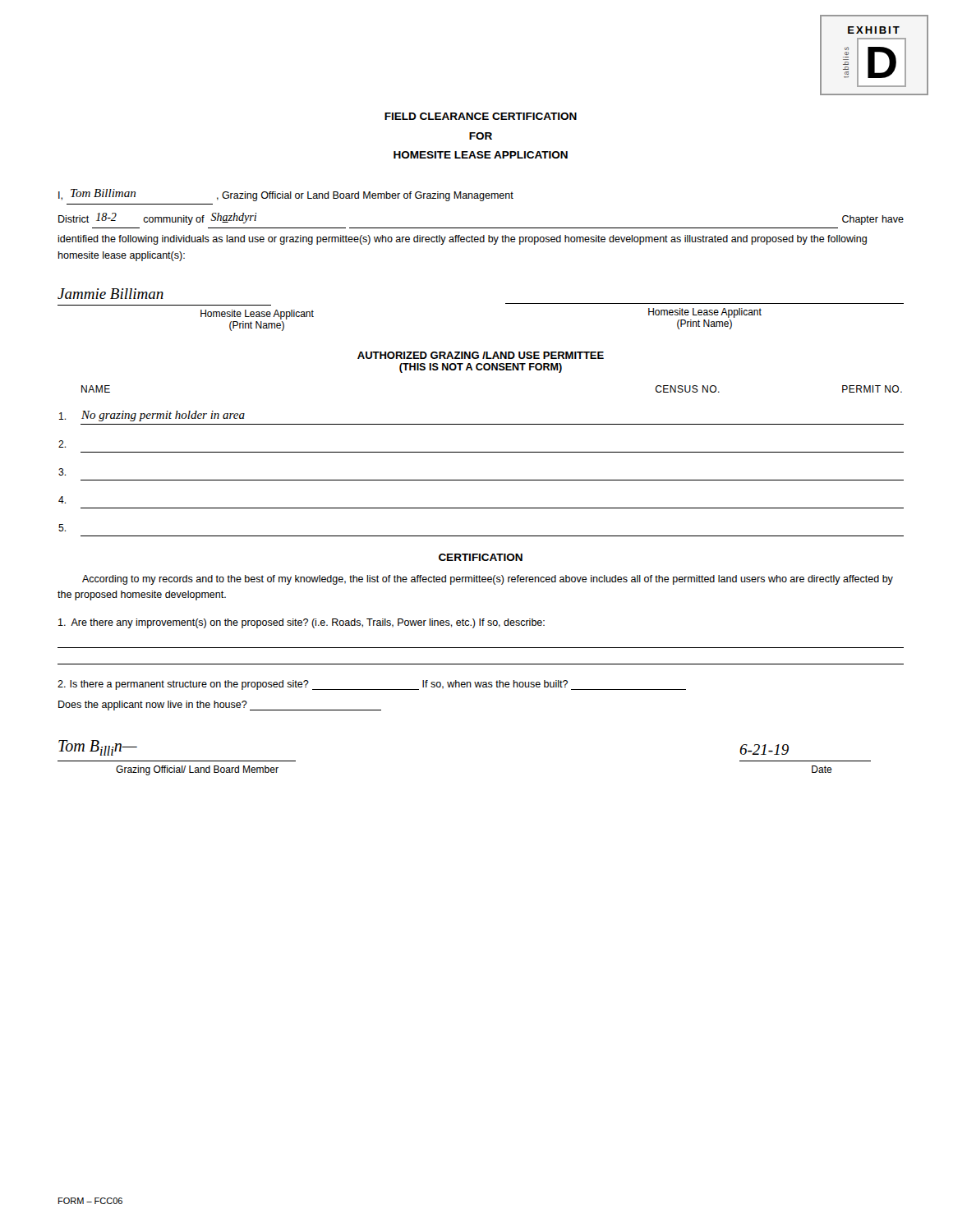Select the text block containing "According to my records and to"

pyautogui.click(x=475, y=587)
